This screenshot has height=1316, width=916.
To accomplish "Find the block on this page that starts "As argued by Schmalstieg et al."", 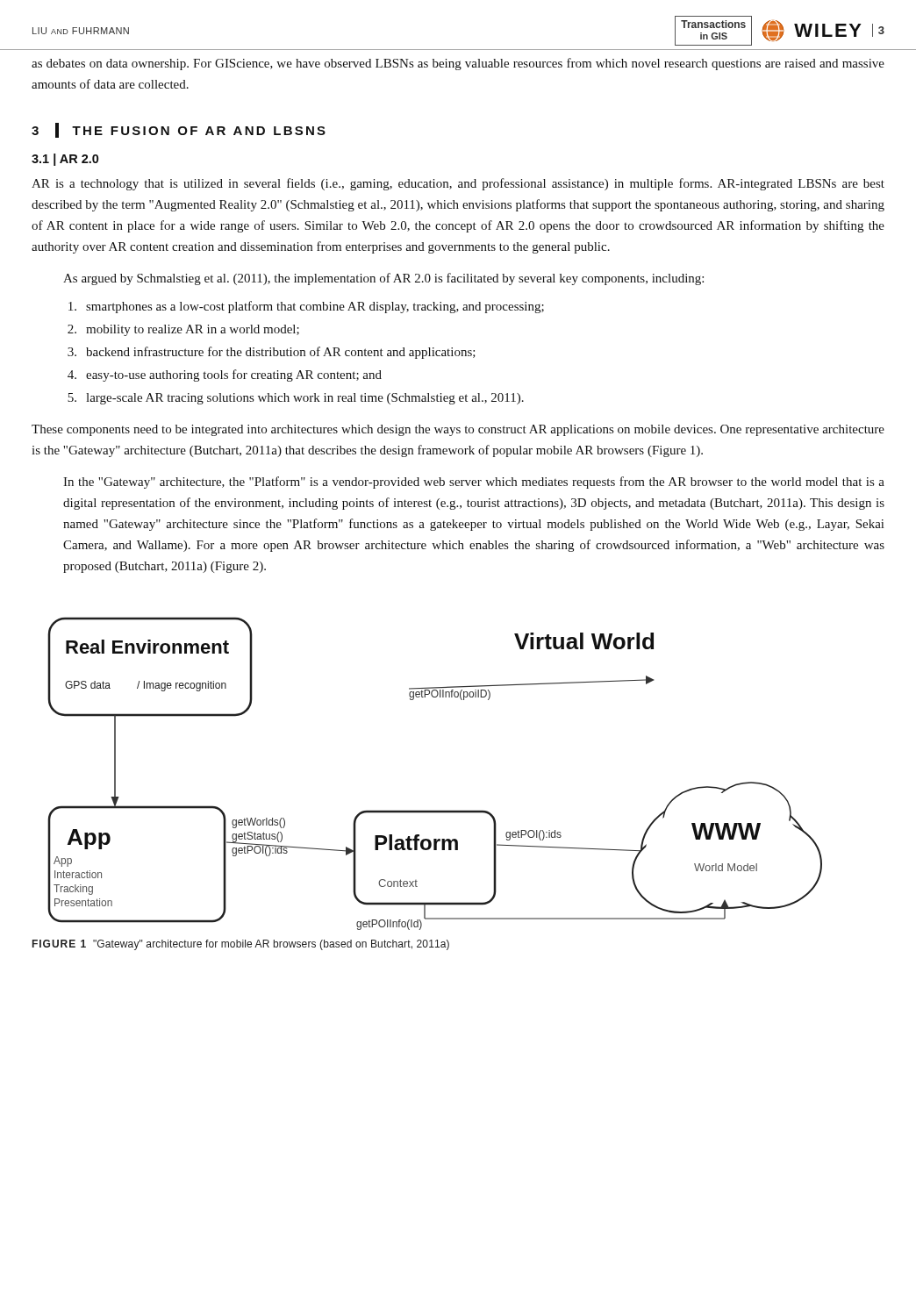I will 384,278.
